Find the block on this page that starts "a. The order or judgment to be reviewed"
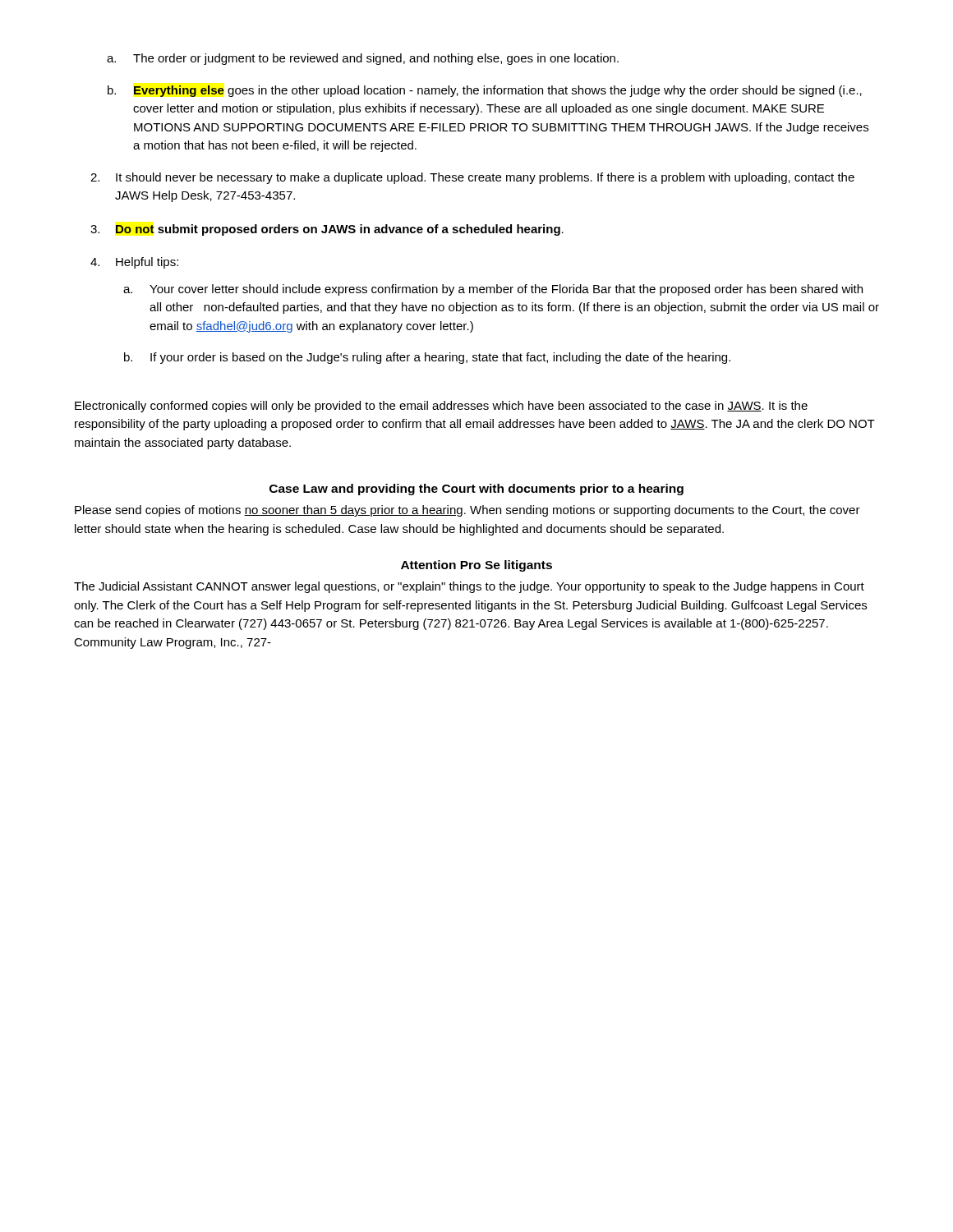This screenshot has height=1232, width=953. point(493,59)
